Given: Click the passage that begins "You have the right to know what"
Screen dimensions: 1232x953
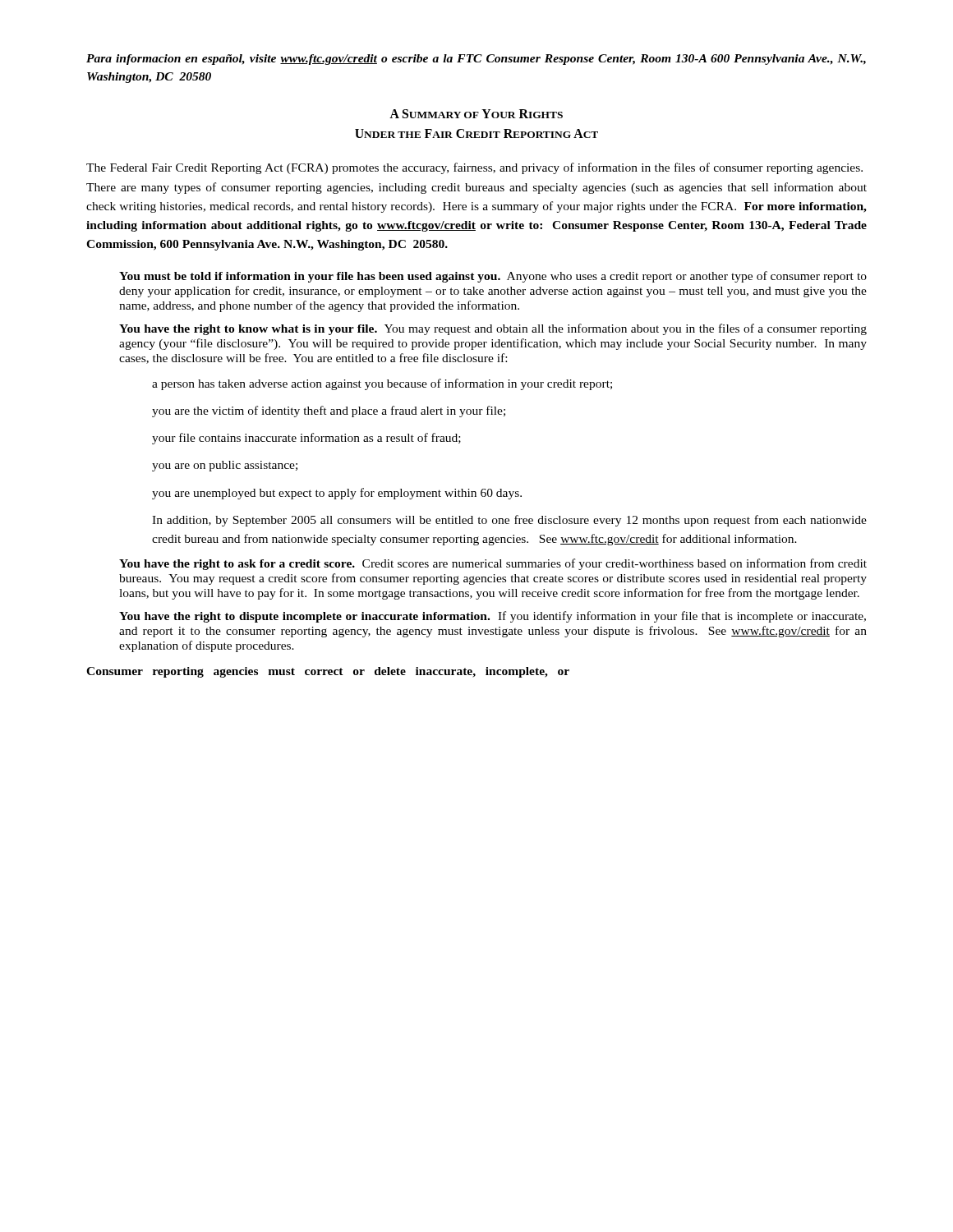Looking at the screenshot, I should pyautogui.click(x=493, y=343).
